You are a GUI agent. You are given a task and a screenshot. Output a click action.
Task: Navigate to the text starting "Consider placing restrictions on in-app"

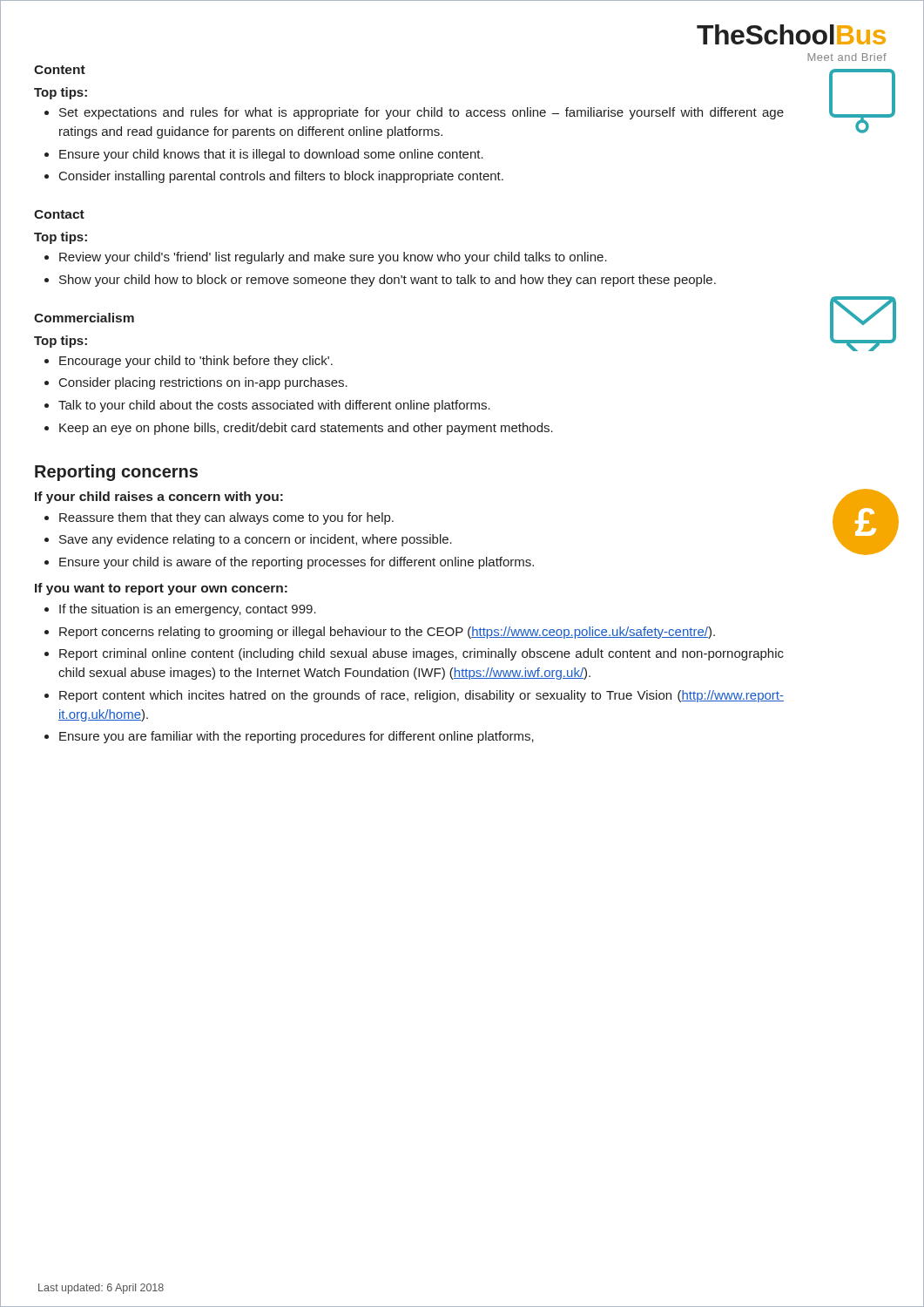pos(203,382)
